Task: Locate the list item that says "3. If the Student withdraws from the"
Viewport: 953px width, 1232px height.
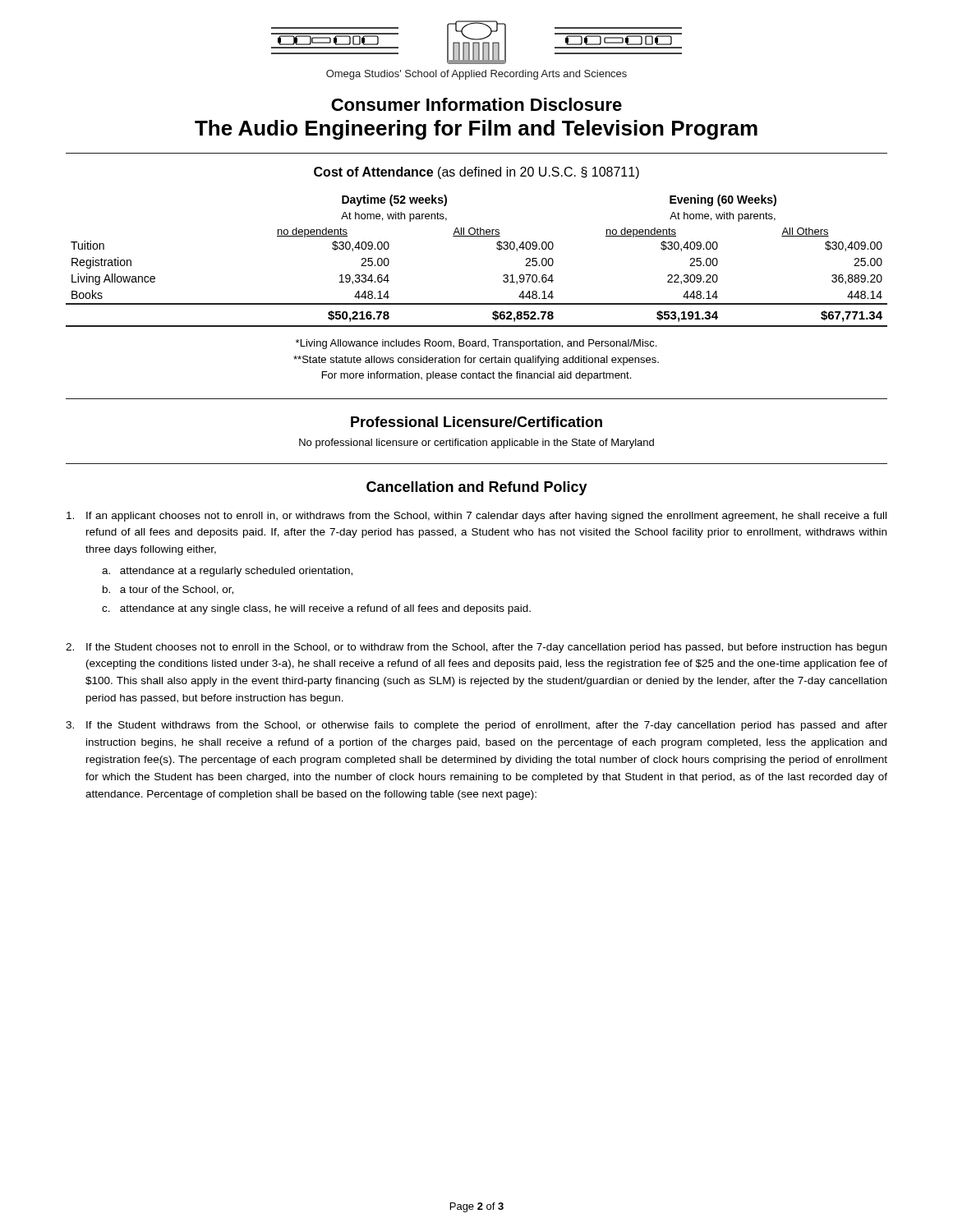Action: coord(476,760)
